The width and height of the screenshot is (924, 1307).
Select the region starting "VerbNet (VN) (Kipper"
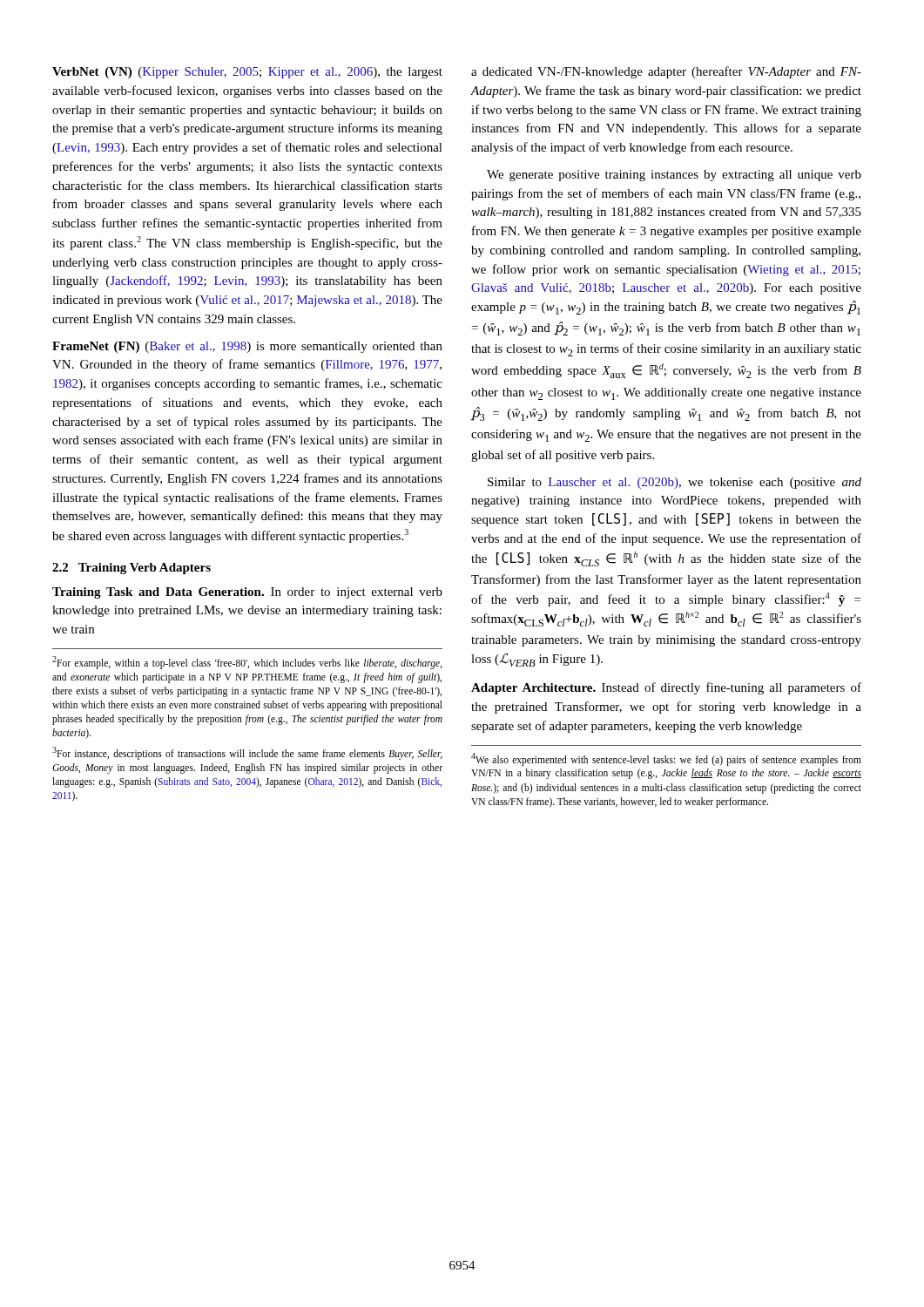247,196
